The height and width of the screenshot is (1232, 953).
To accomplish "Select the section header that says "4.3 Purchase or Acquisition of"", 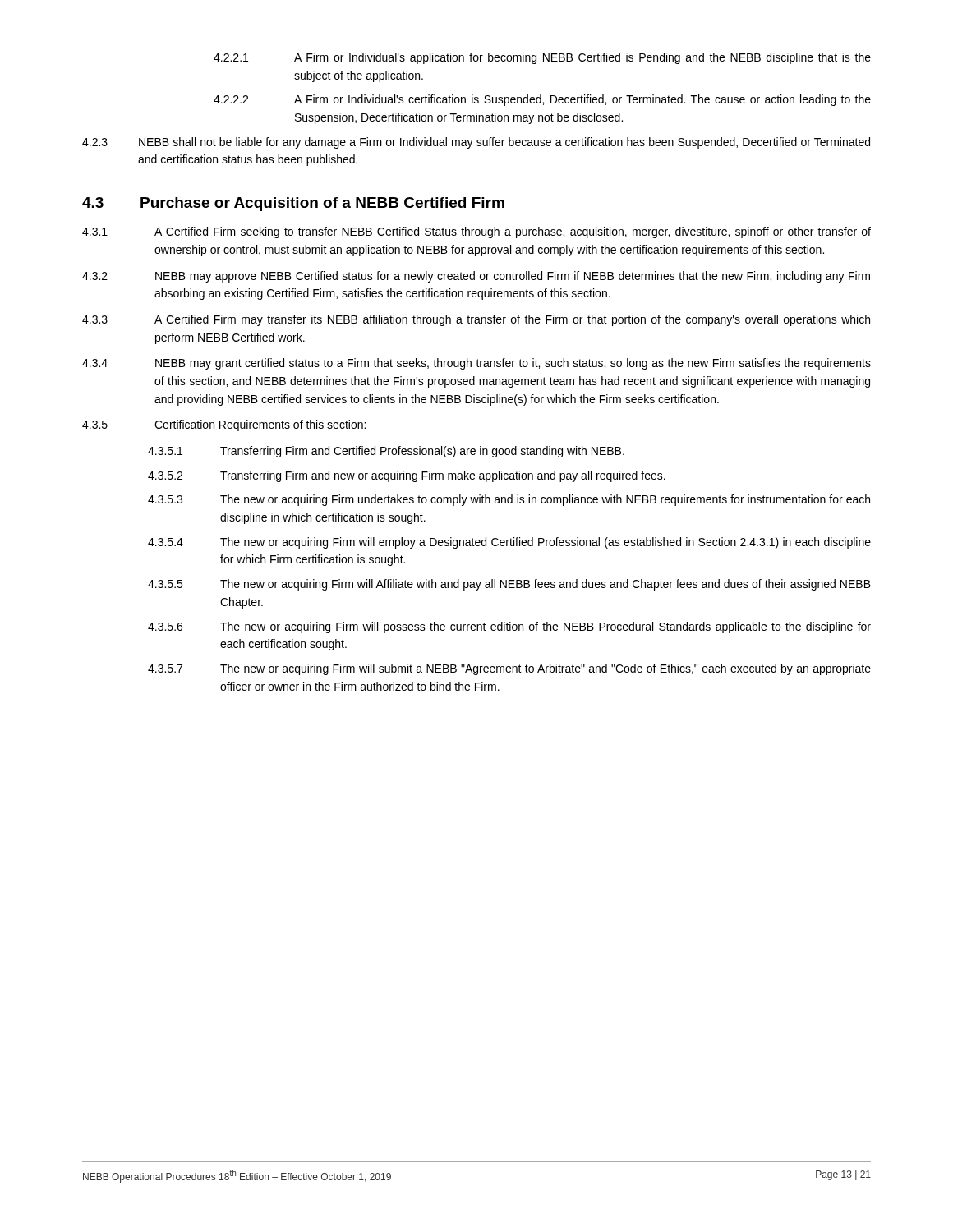I will [x=294, y=203].
